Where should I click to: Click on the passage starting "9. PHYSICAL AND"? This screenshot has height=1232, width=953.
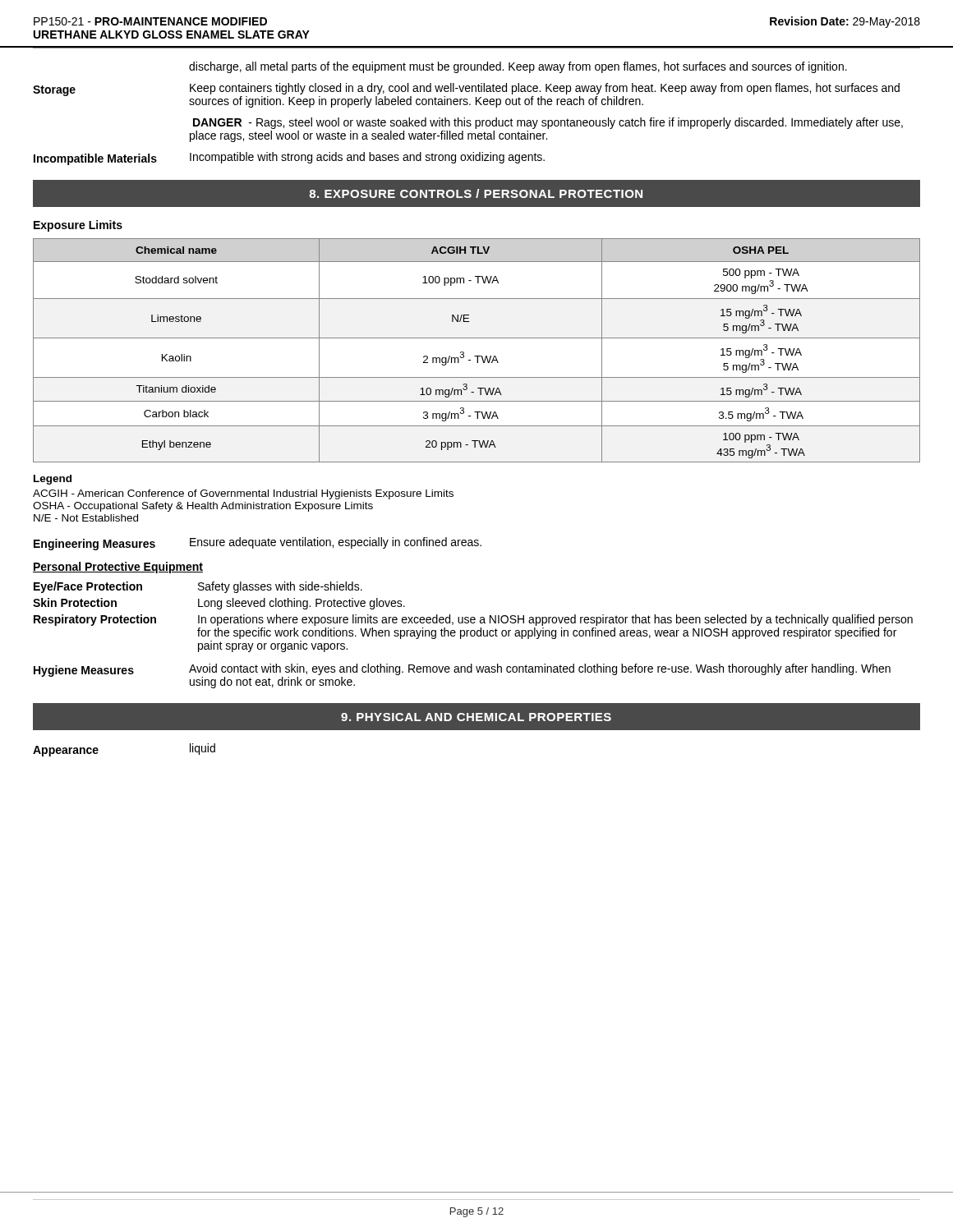point(476,717)
